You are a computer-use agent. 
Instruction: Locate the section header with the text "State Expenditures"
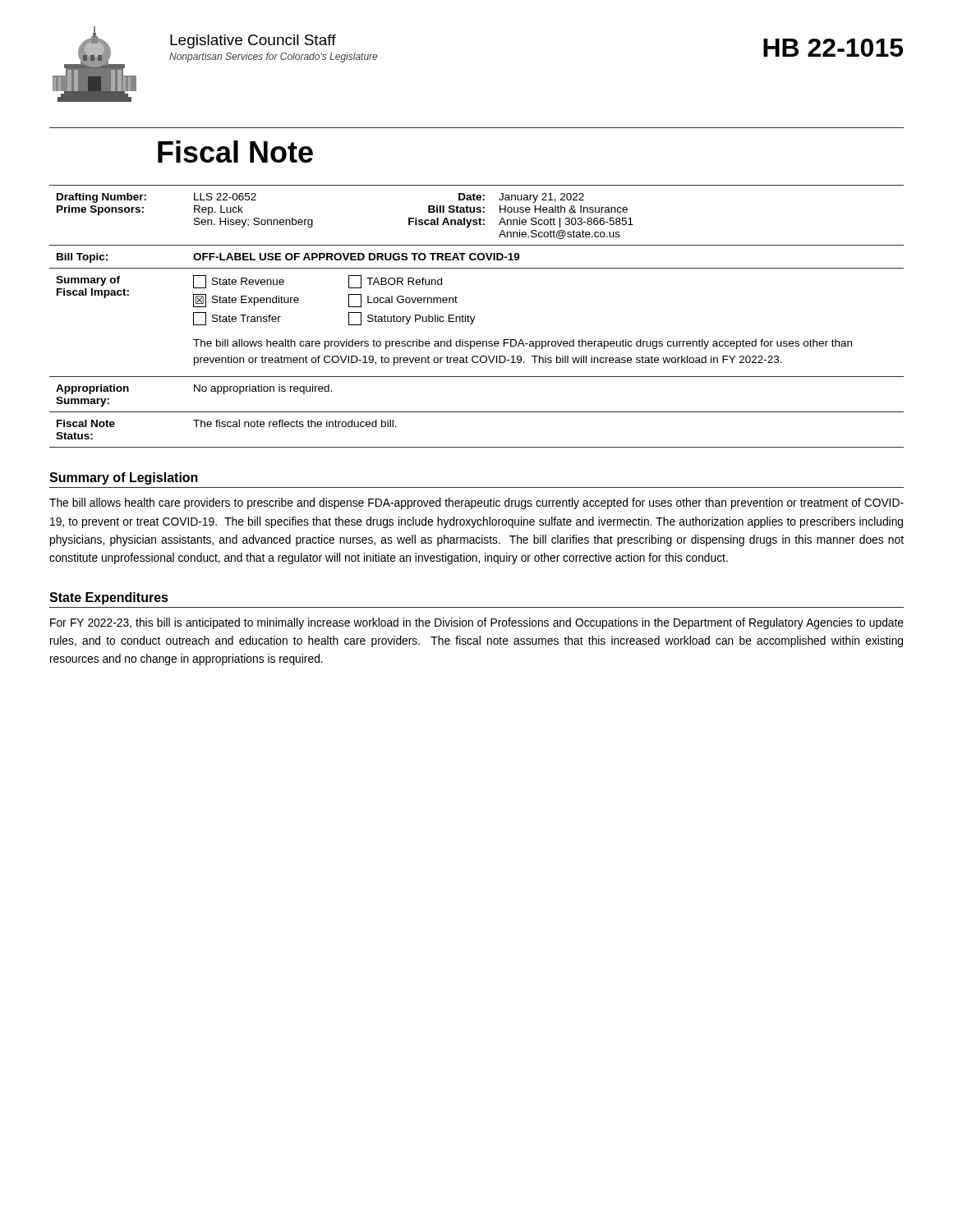pyautogui.click(x=109, y=597)
